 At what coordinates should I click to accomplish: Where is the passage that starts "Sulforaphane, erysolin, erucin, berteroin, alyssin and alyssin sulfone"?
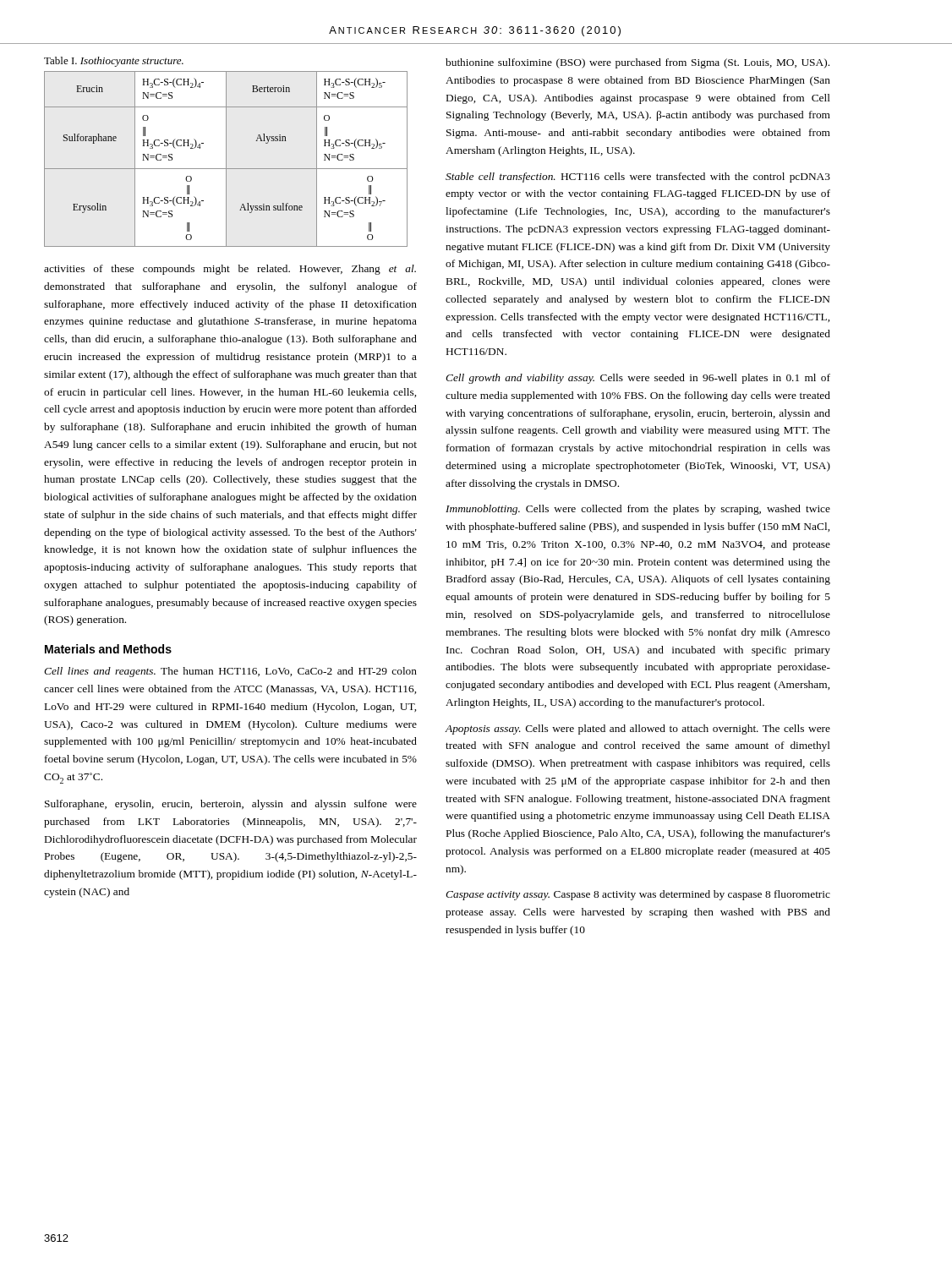coord(230,847)
